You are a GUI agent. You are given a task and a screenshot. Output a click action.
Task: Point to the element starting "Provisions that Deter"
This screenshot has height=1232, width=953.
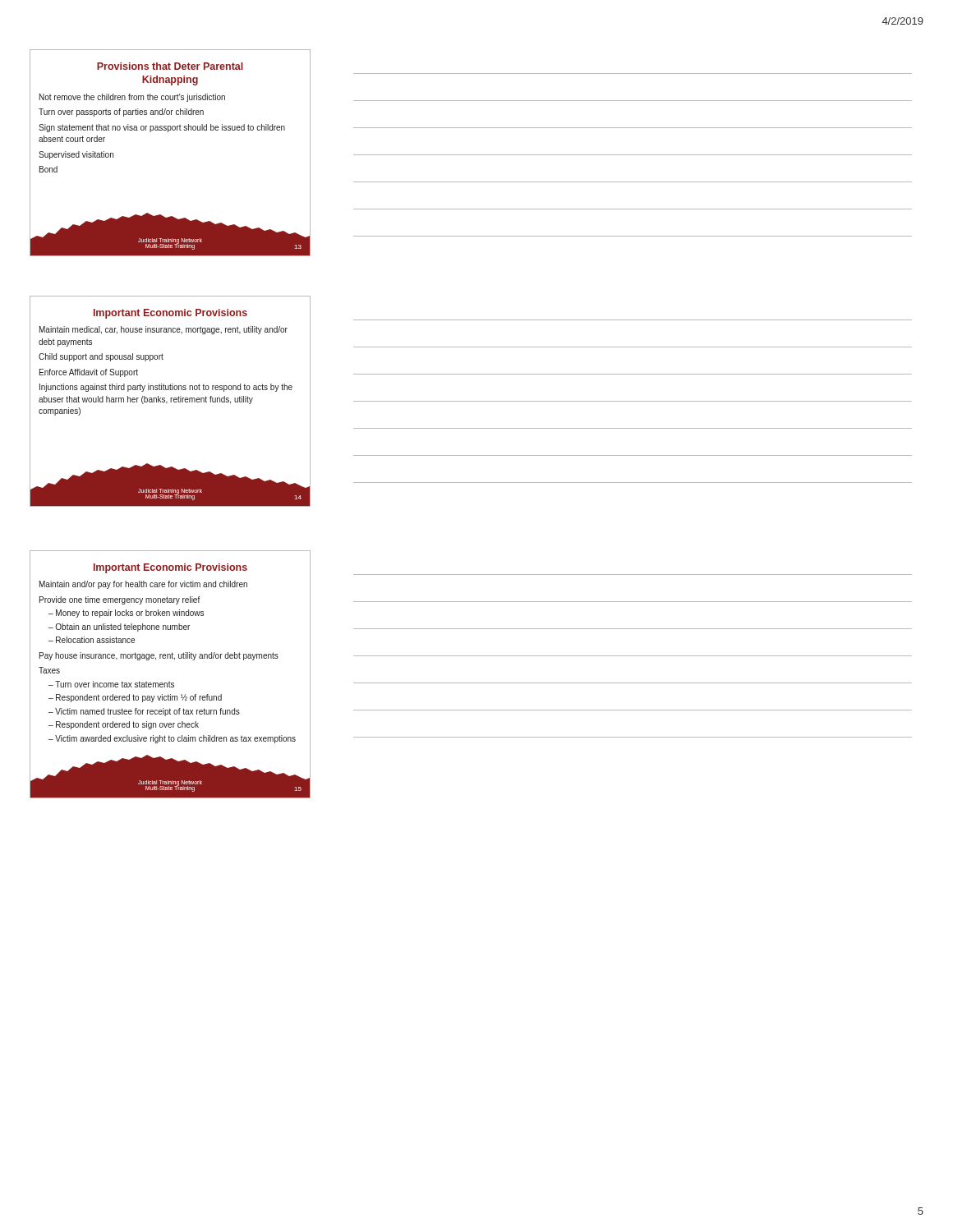point(170,73)
